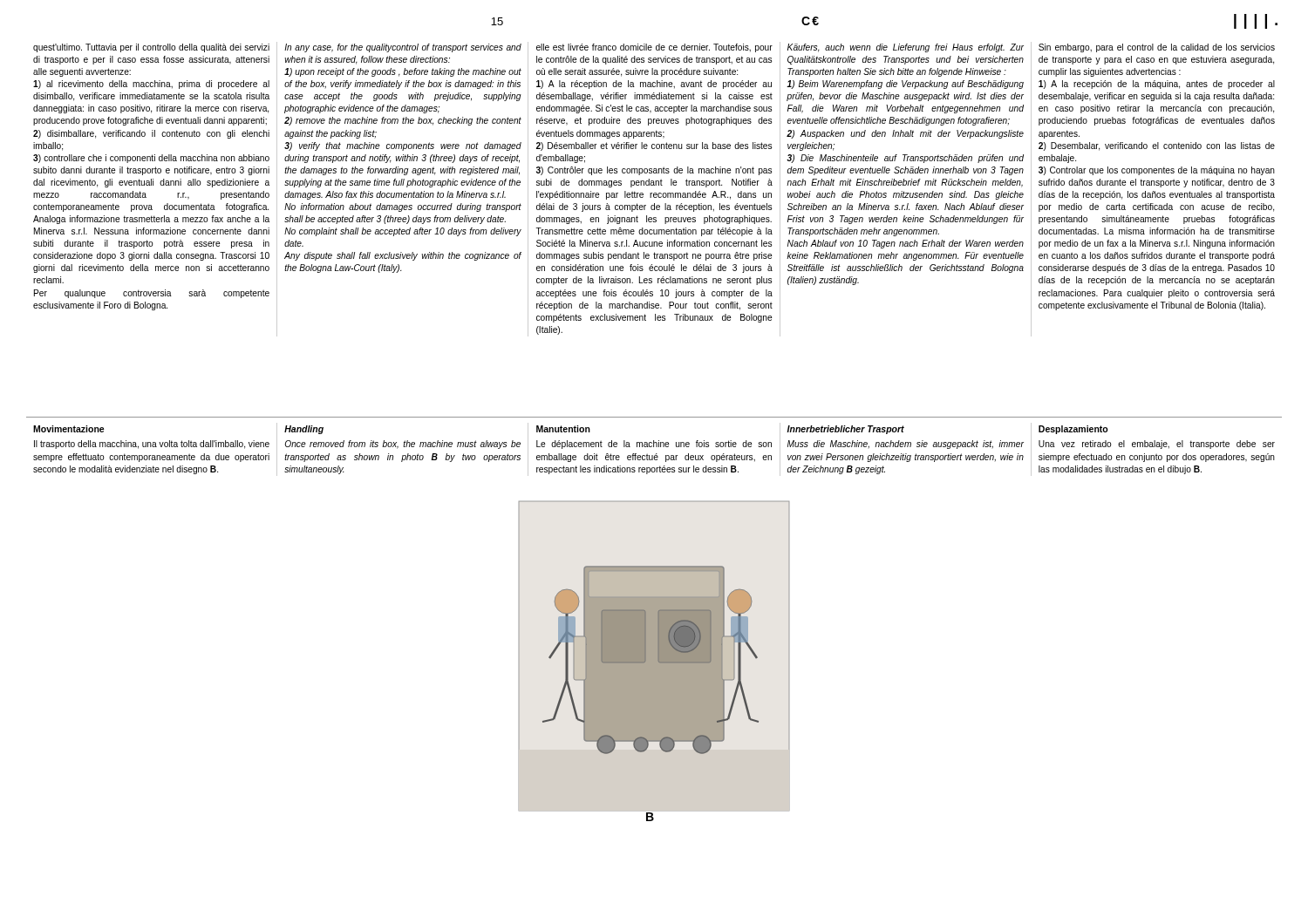
Task: Select the text block starting "Manutention Le déplacement de la"
Action: tap(654, 449)
